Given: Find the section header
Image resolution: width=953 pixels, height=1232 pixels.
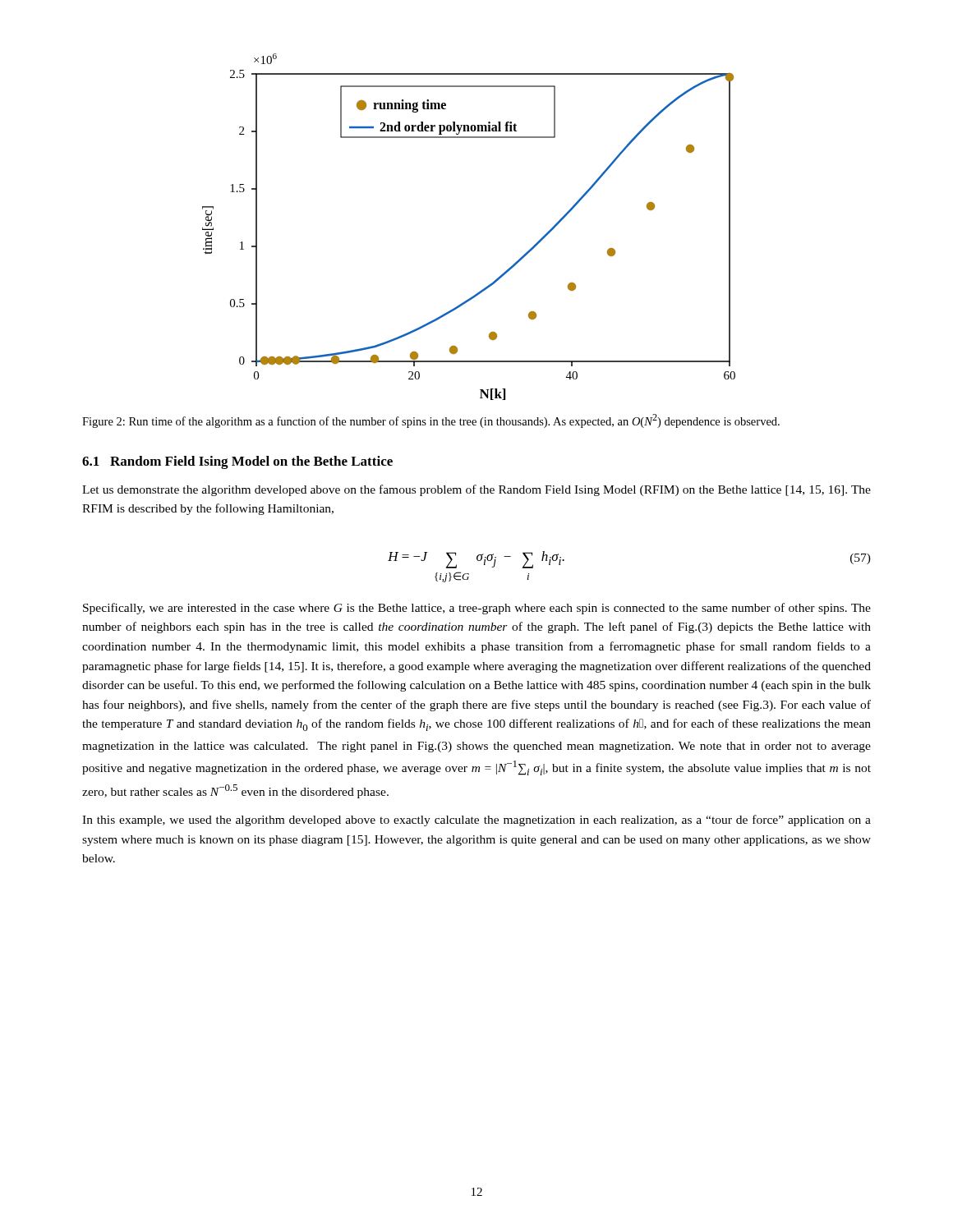Looking at the screenshot, I should point(238,461).
